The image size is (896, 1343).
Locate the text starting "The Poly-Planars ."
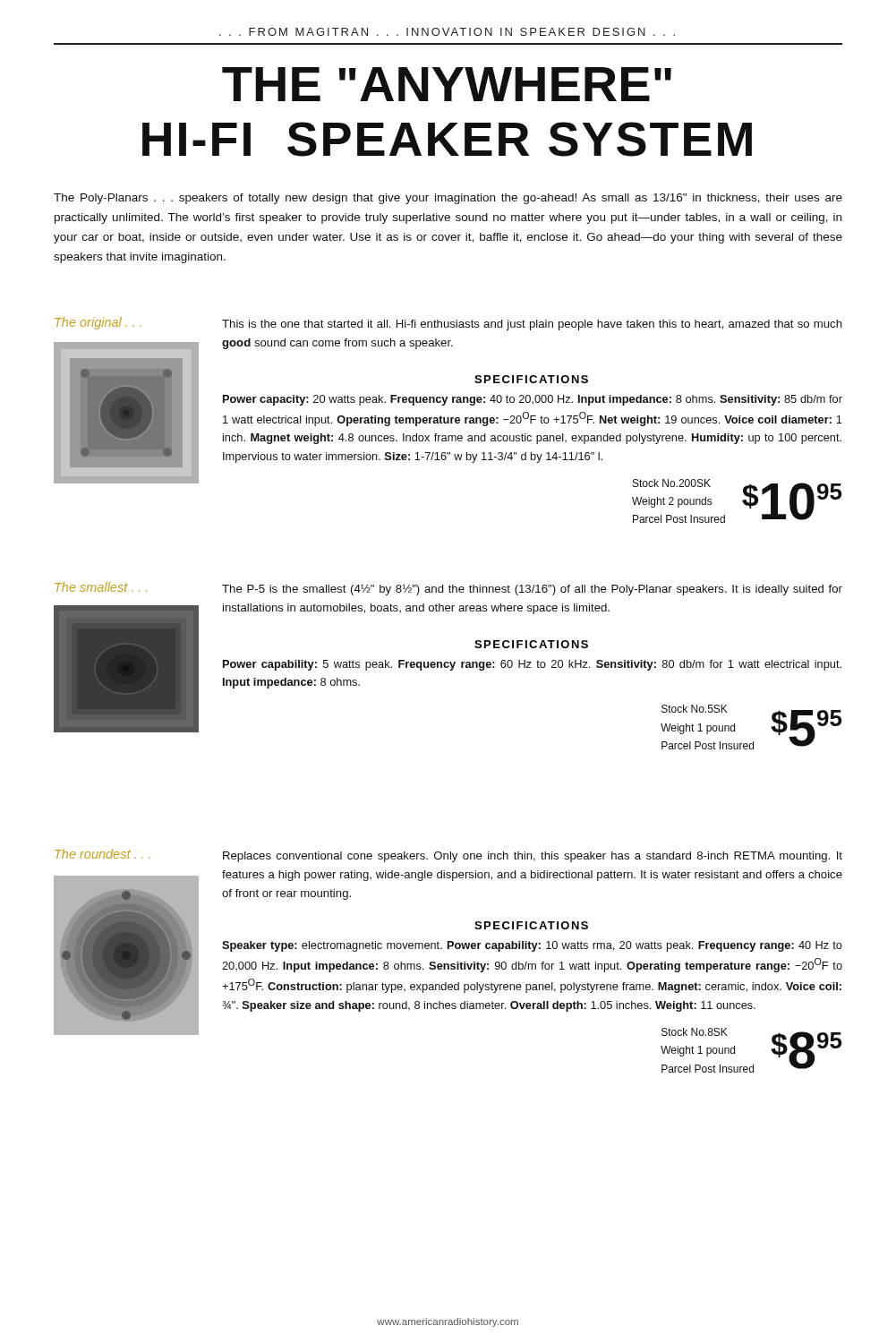coord(448,227)
